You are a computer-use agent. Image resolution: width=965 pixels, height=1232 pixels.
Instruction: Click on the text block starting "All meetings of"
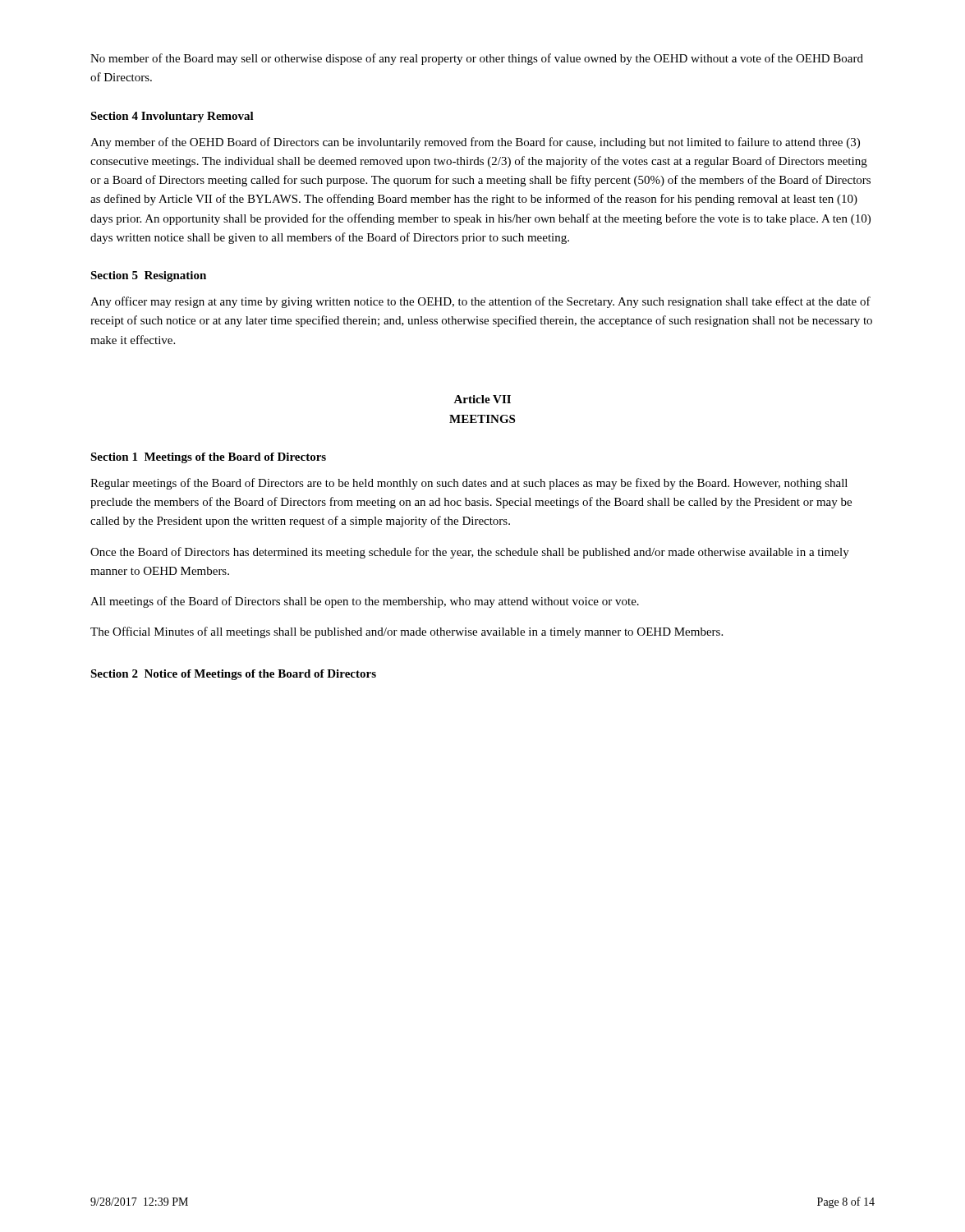click(365, 601)
